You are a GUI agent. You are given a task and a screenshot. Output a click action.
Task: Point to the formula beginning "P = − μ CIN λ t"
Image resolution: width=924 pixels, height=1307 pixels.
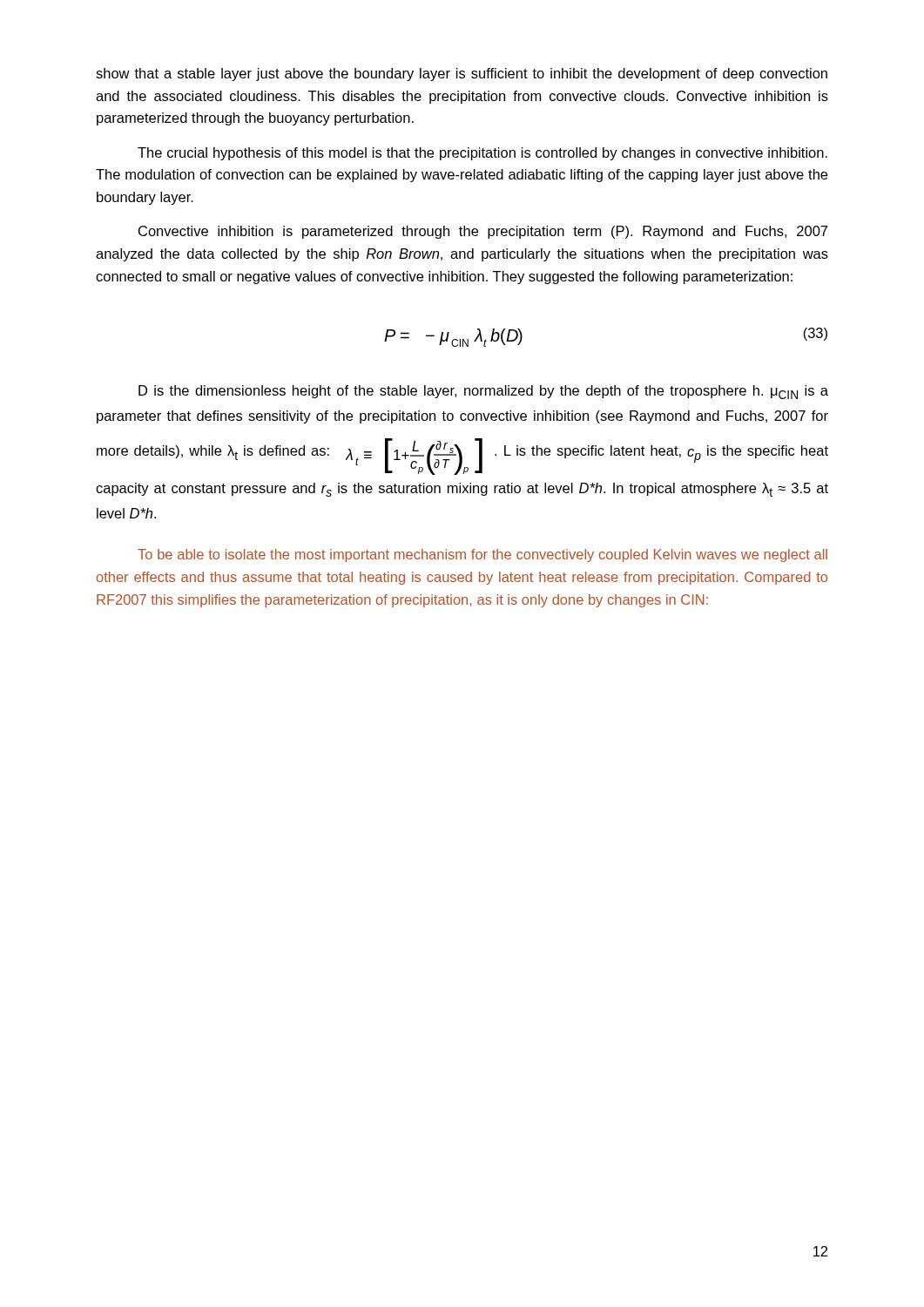(462, 334)
